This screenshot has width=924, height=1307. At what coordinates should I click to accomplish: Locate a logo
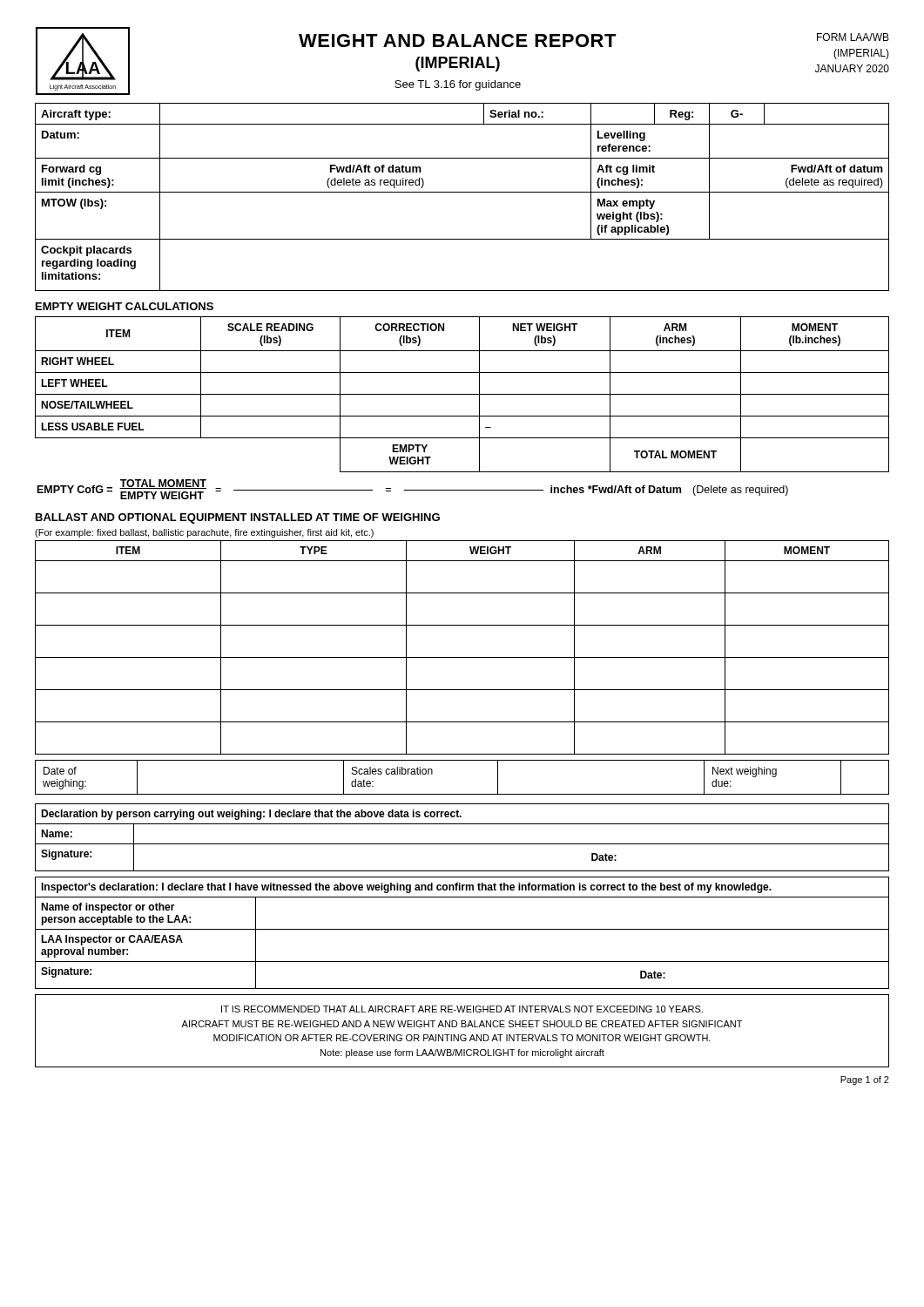click(87, 61)
